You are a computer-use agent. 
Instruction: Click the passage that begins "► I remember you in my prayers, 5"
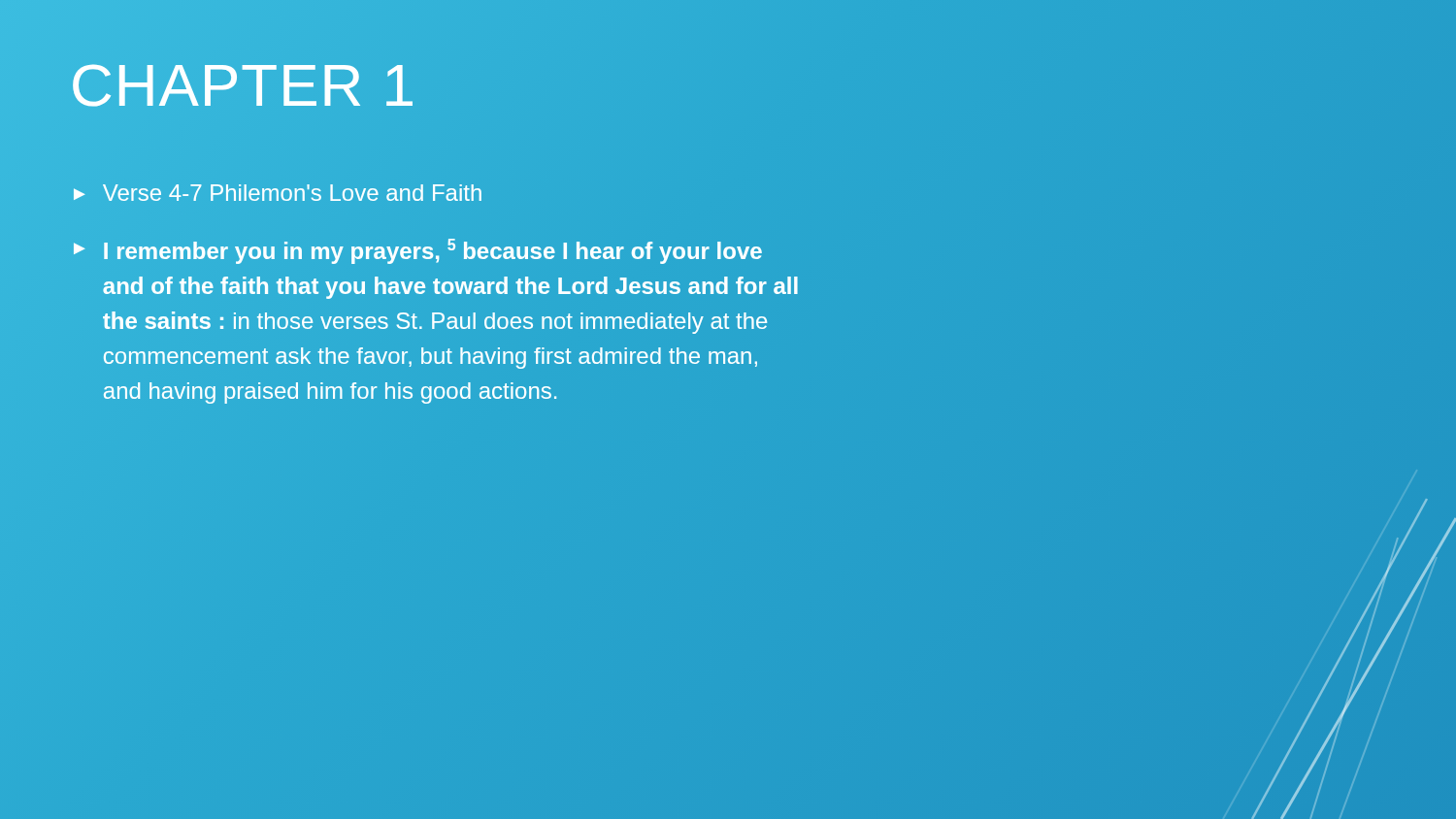(434, 321)
